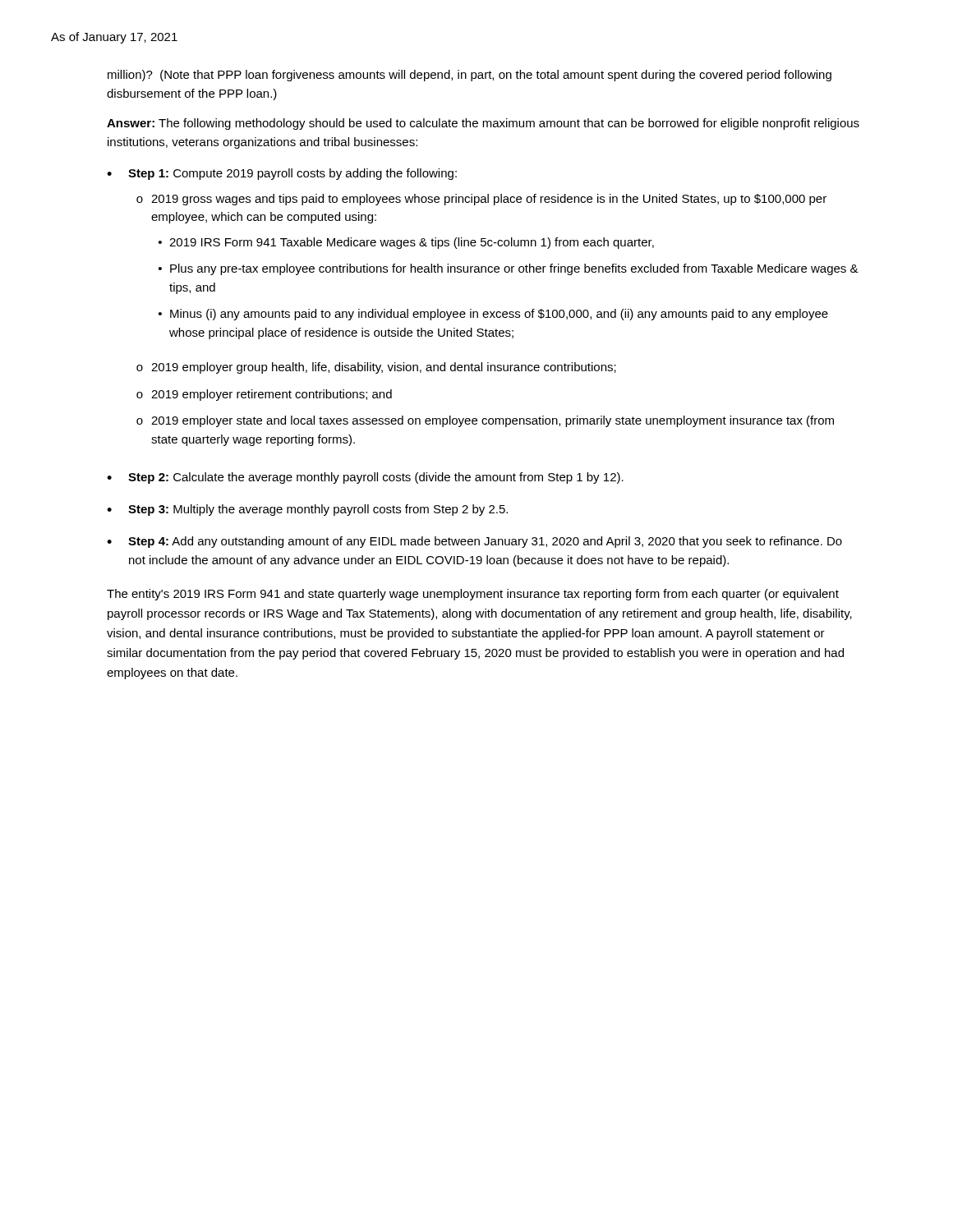Select the list item containing "• Step 1: Compute 2019 payroll costs"
Image resolution: width=953 pixels, height=1232 pixels.
coord(485,310)
